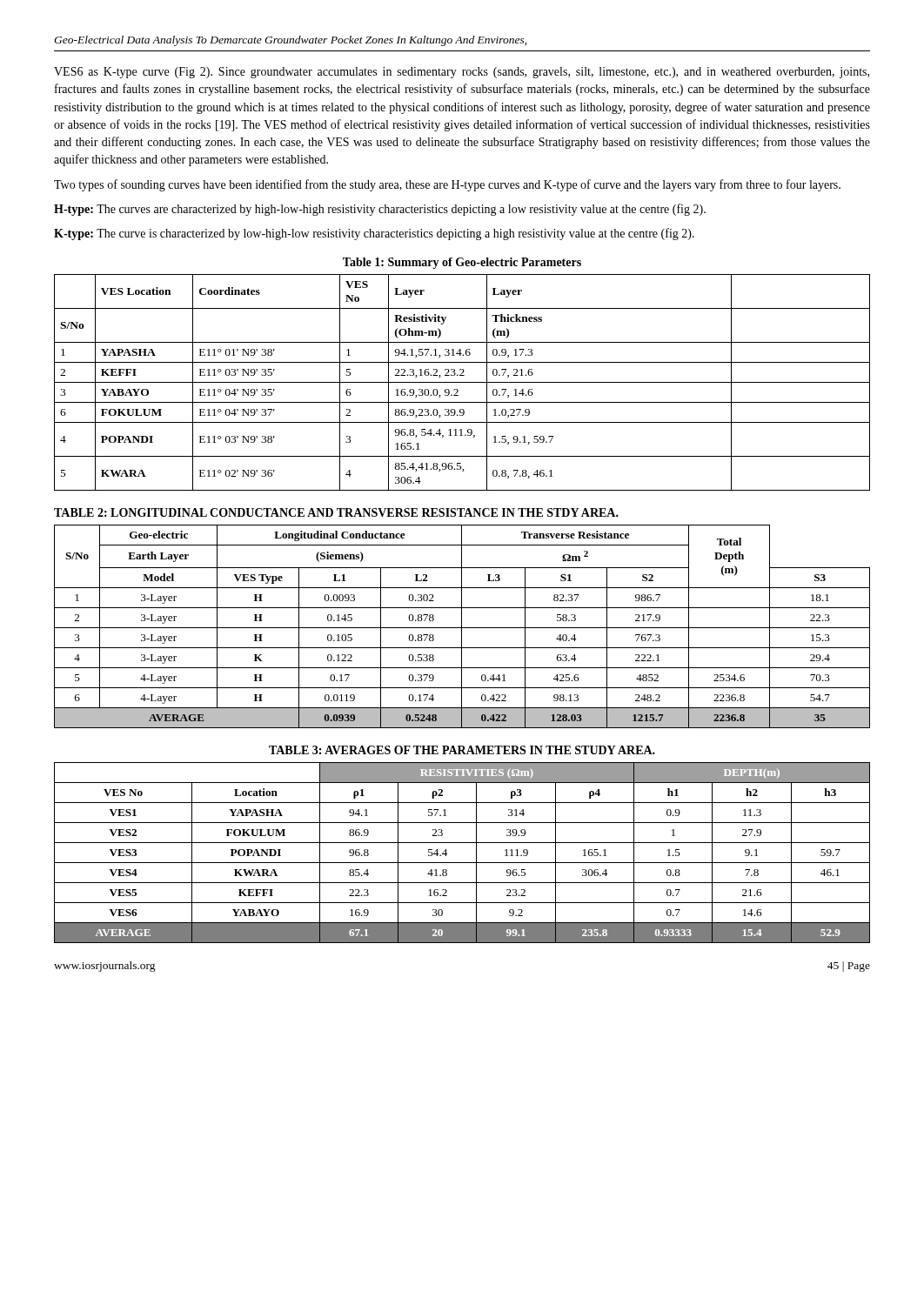Locate the block of text that opens with "Two types of sounding curves have been identified"
This screenshot has height=1305, width=924.
448,185
